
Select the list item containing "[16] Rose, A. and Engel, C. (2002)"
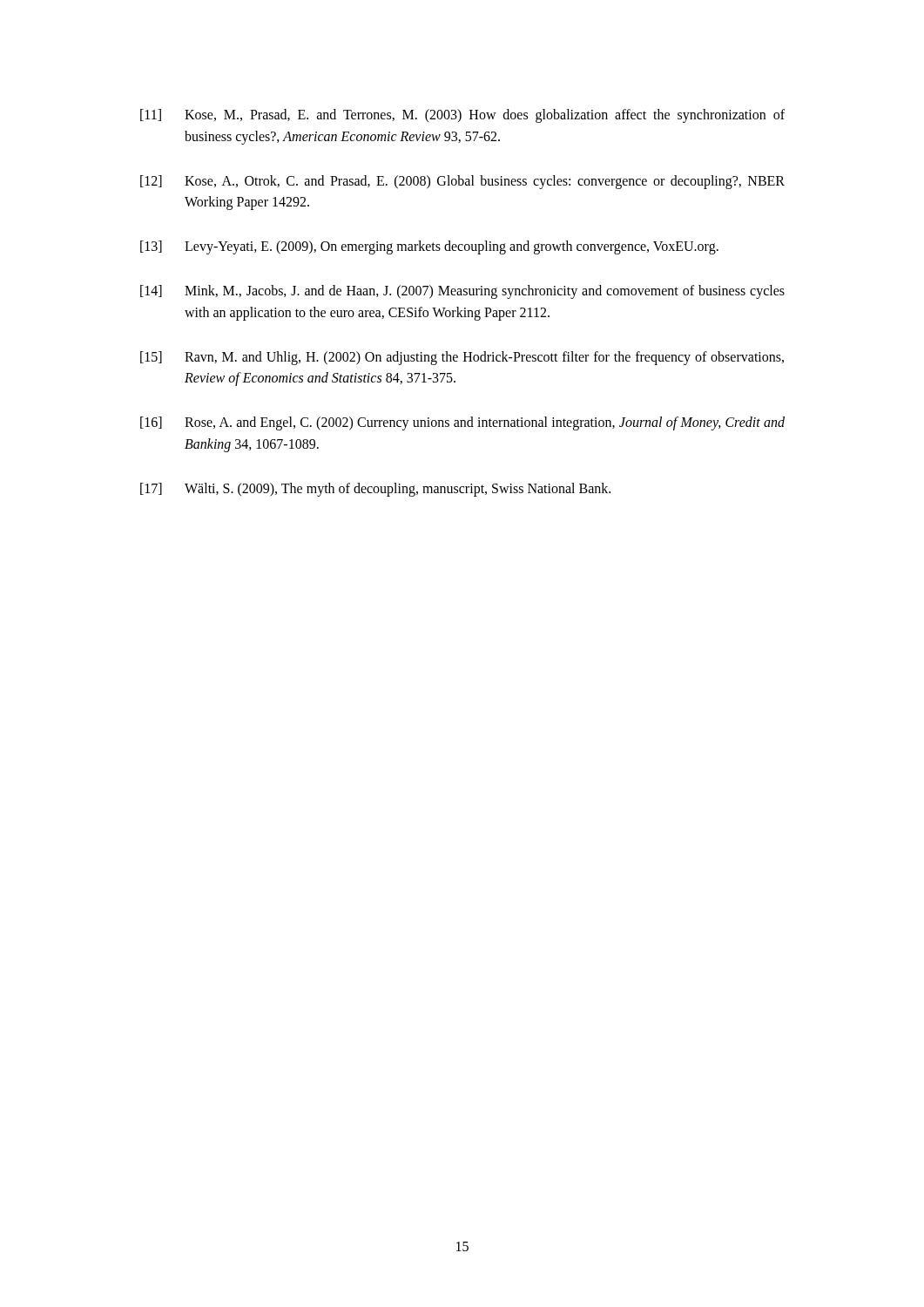(x=462, y=434)
